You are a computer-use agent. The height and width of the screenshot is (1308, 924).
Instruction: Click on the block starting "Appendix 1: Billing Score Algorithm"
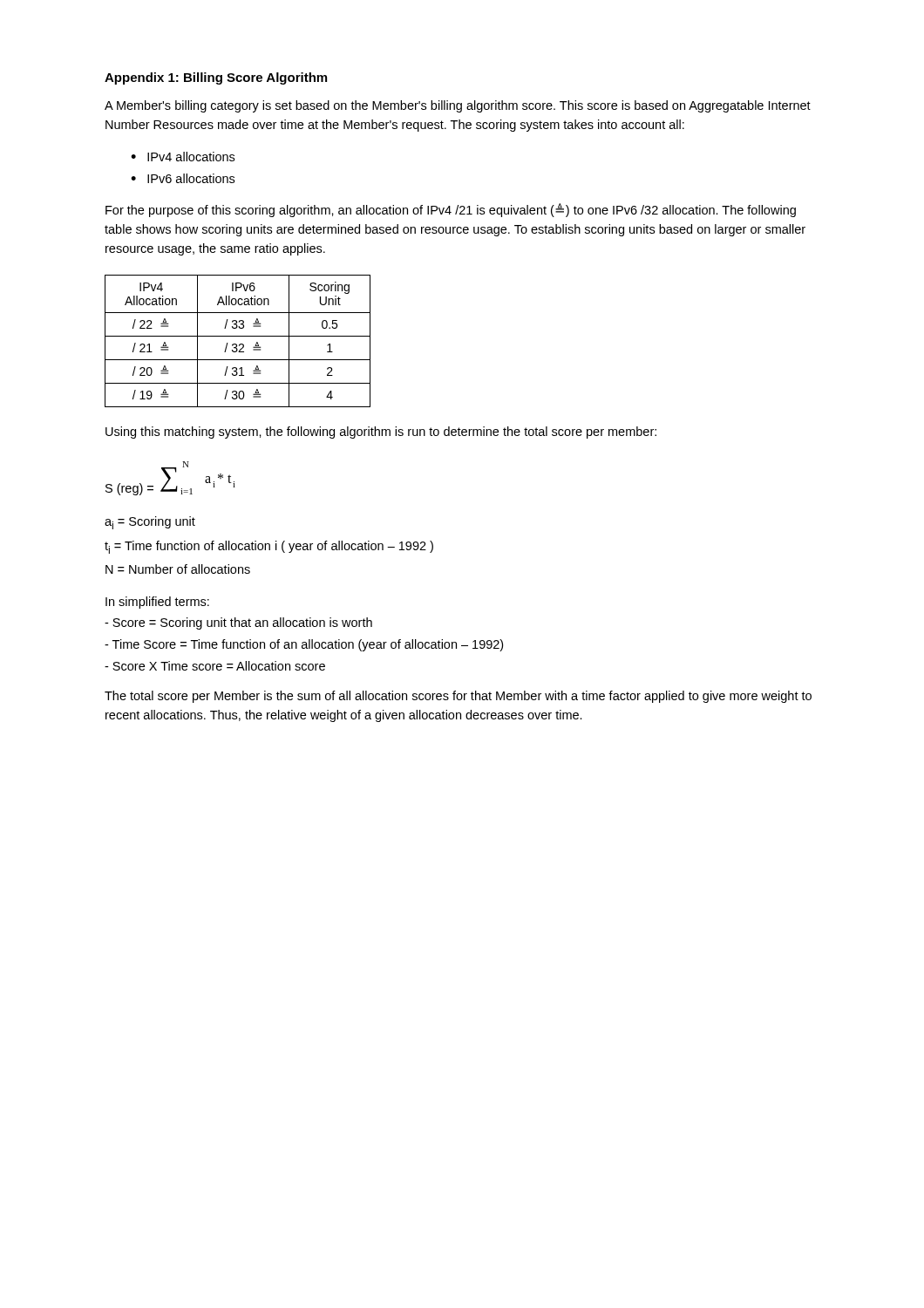point(216,77)
